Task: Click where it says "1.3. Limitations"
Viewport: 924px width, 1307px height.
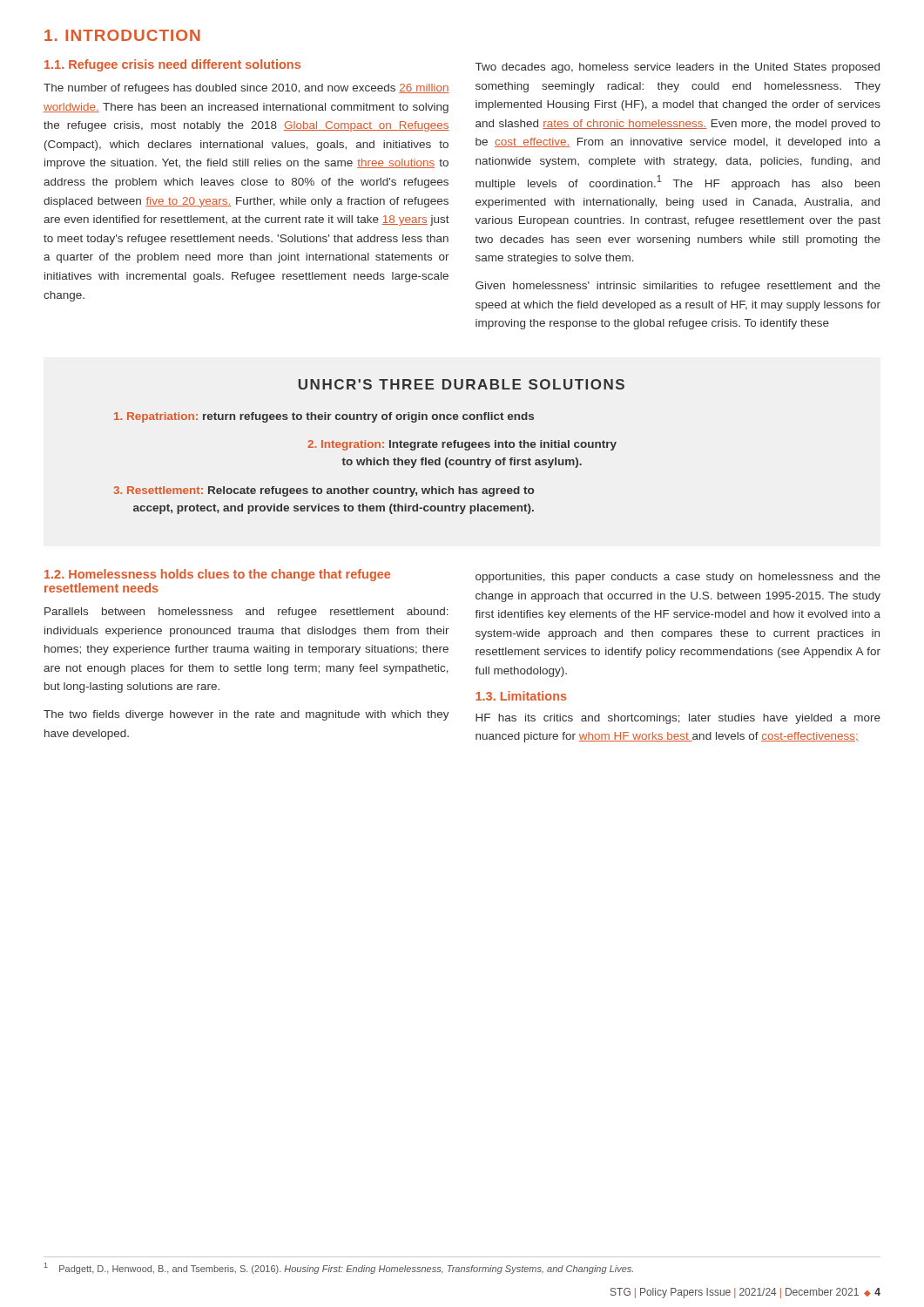Action: point(521,696)
